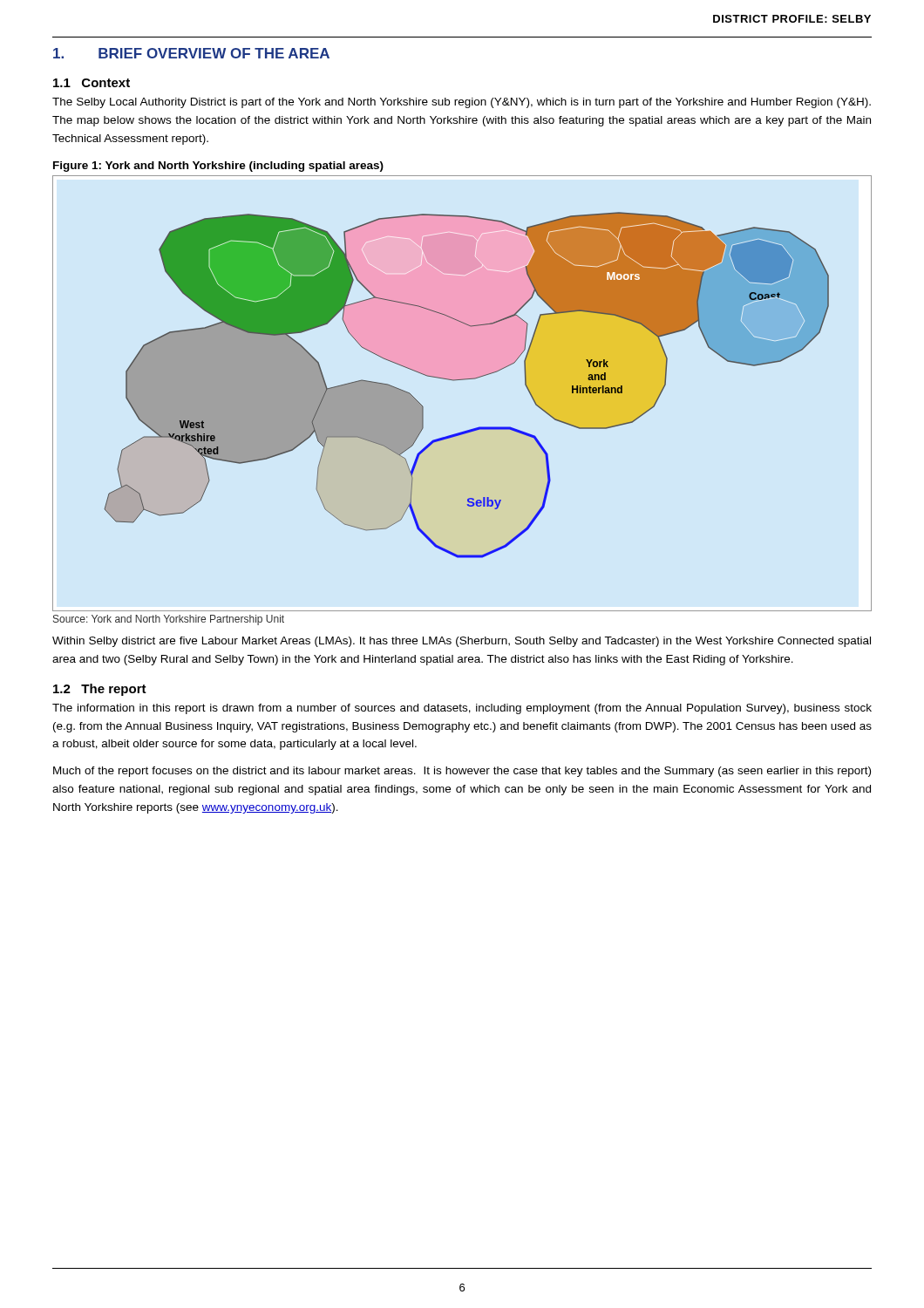The width and height of the screenshot is (924, 1308).
Task: Find the caption containing "Source: York and North Yorkshire Partnership Unit"
Action: coord(168,619)
